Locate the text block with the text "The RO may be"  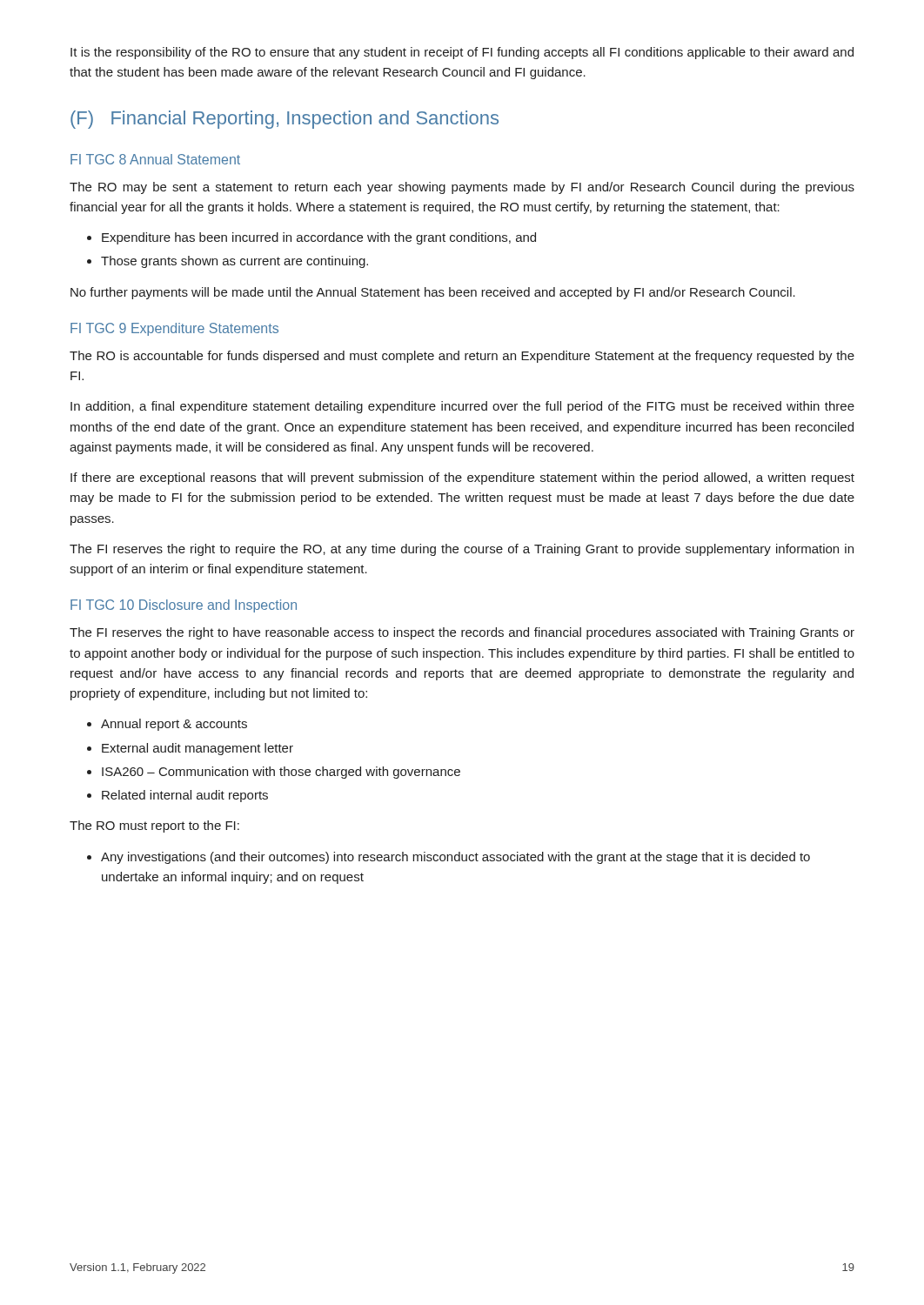462,196
